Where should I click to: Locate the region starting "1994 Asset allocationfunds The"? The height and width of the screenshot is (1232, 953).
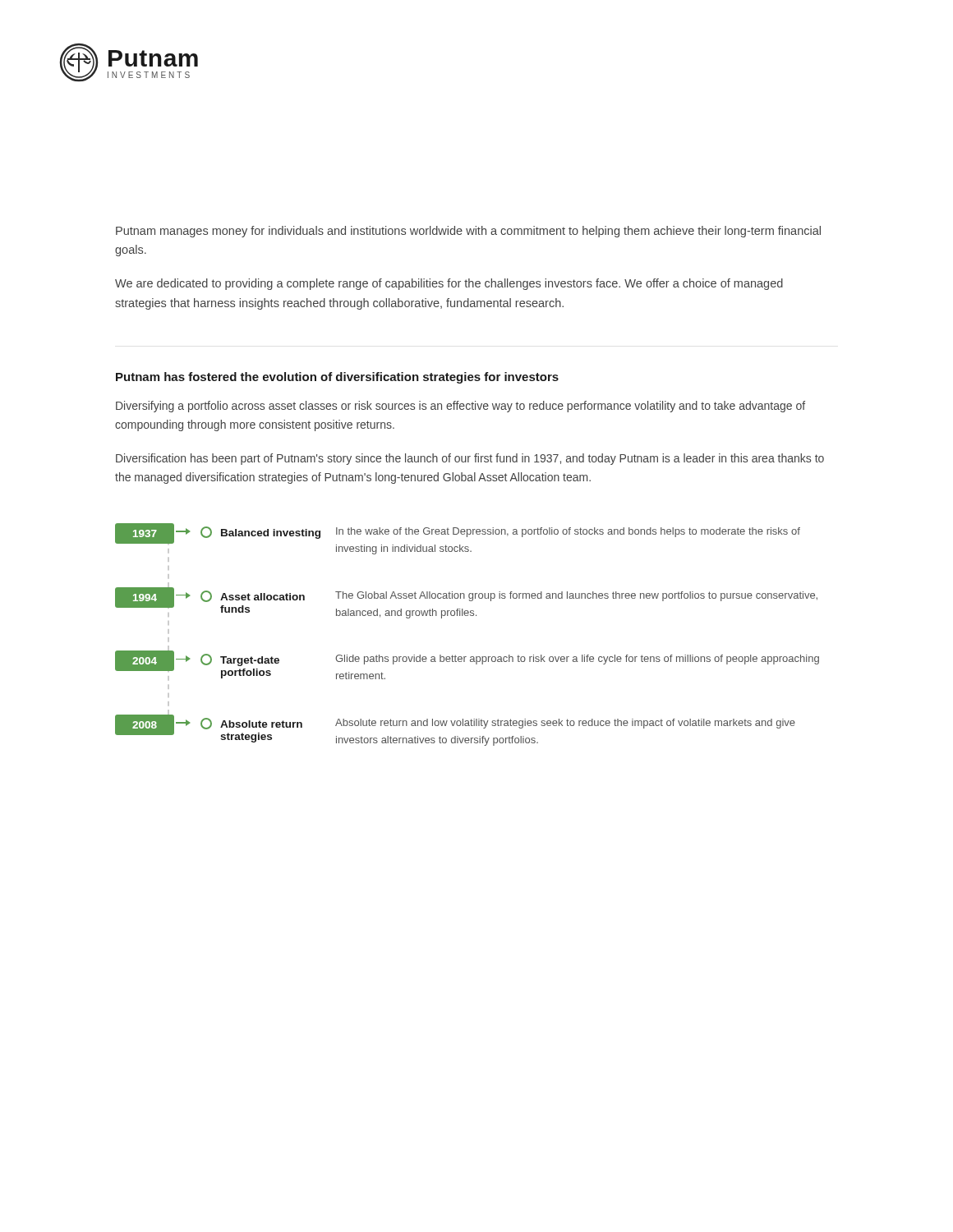point(476,604)
